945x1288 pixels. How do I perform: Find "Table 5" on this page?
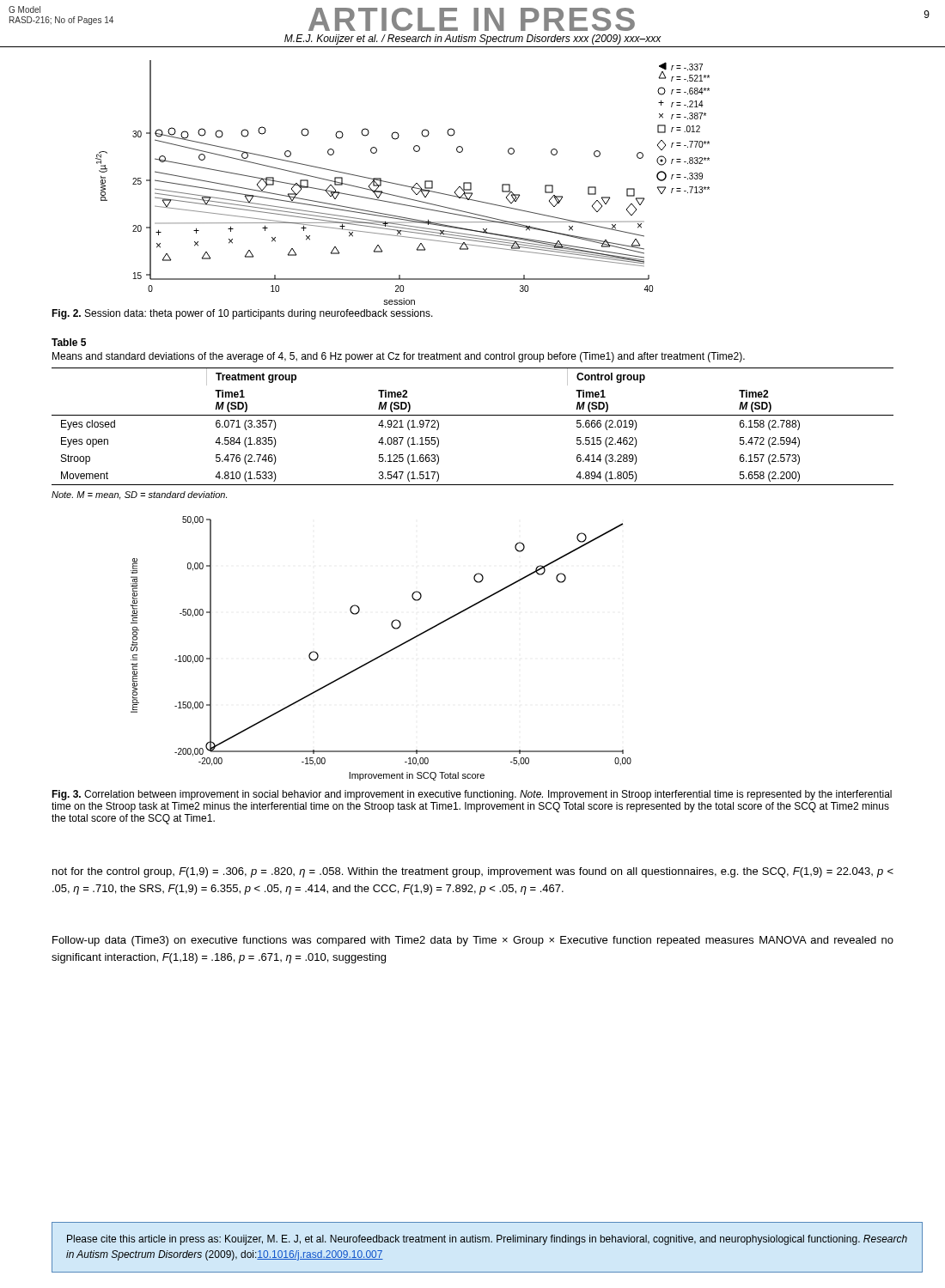69,343
